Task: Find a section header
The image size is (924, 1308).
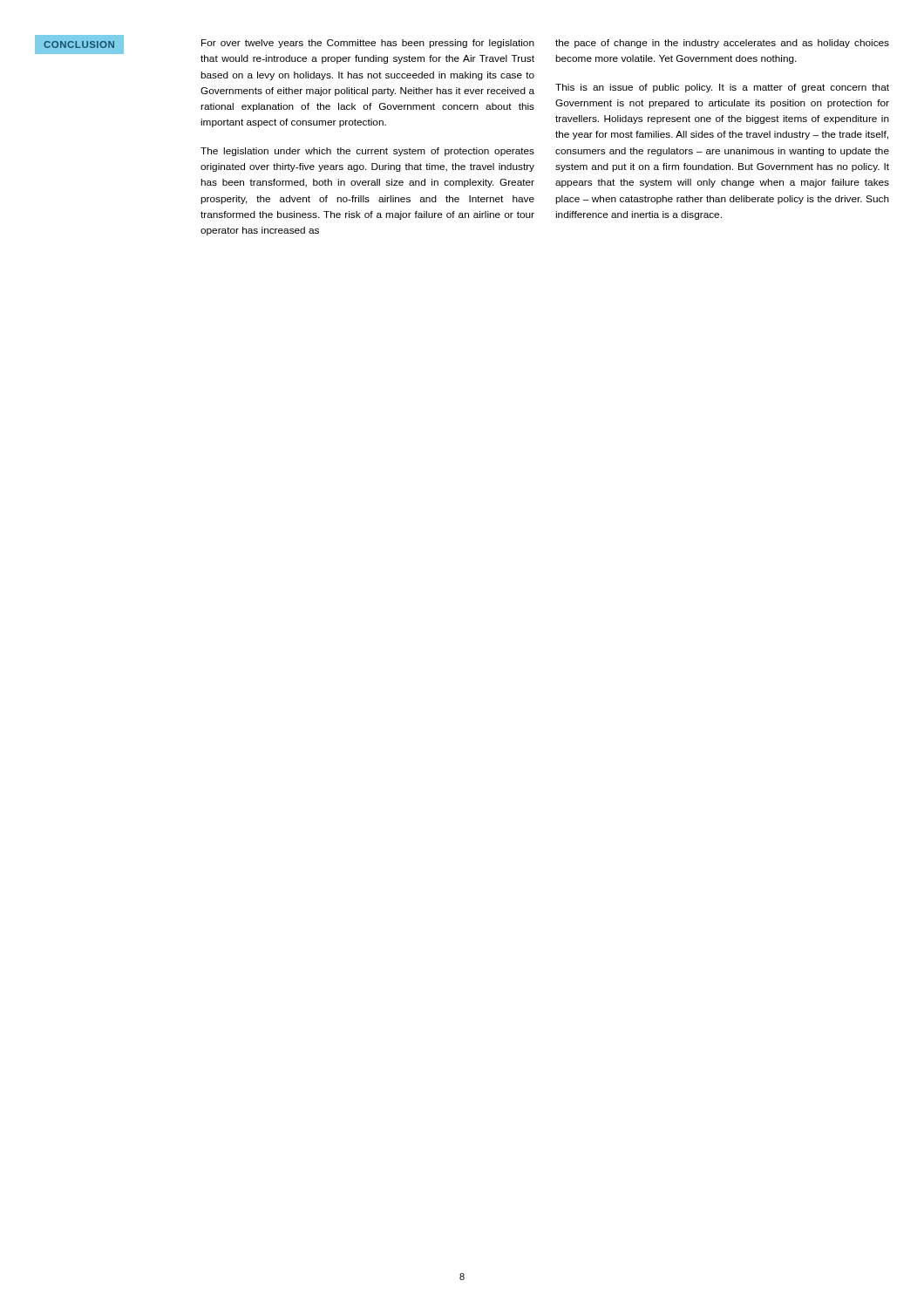Action: click(79, 44)
